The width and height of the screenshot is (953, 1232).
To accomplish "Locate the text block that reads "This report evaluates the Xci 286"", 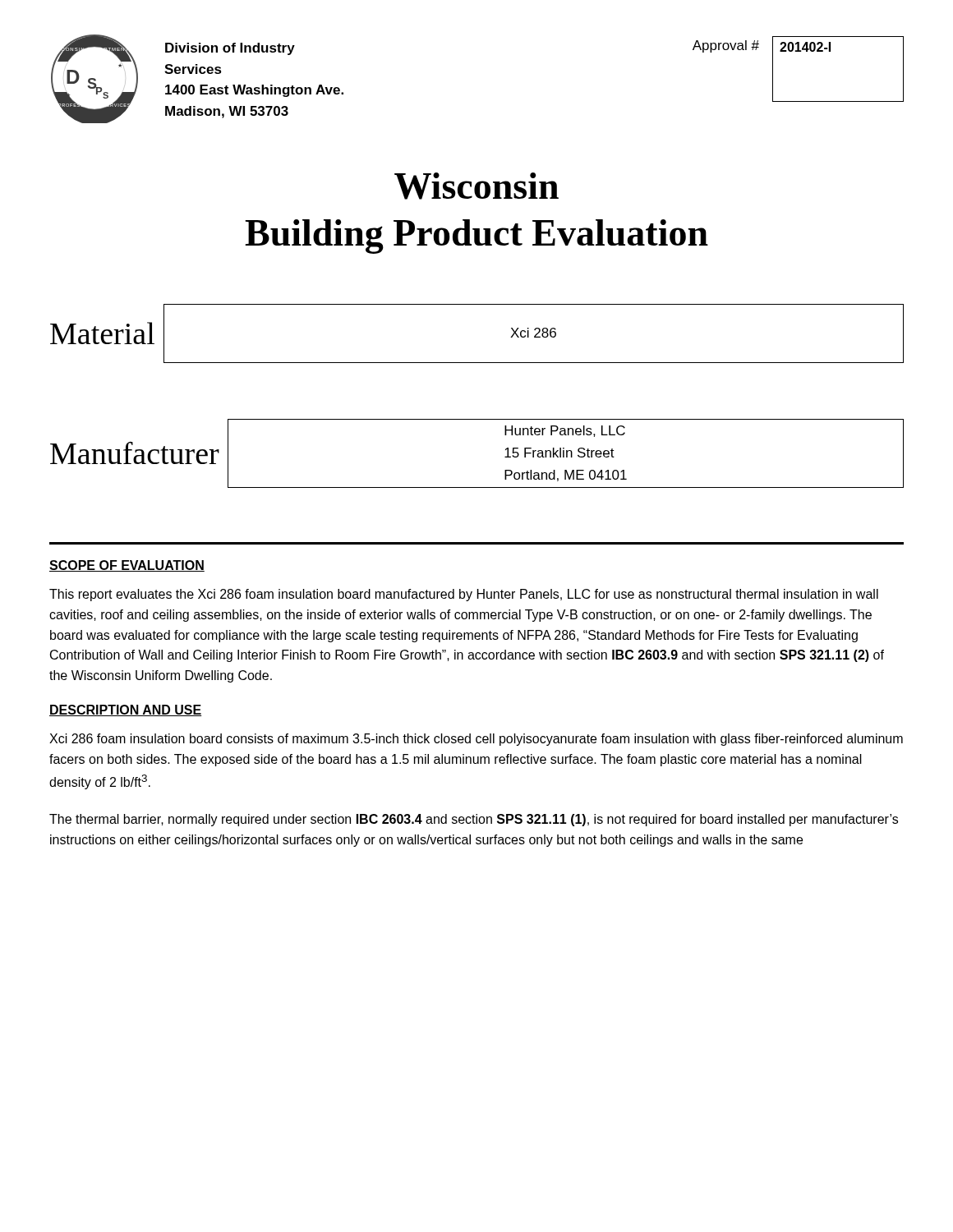I will click(x=476, y=636).
